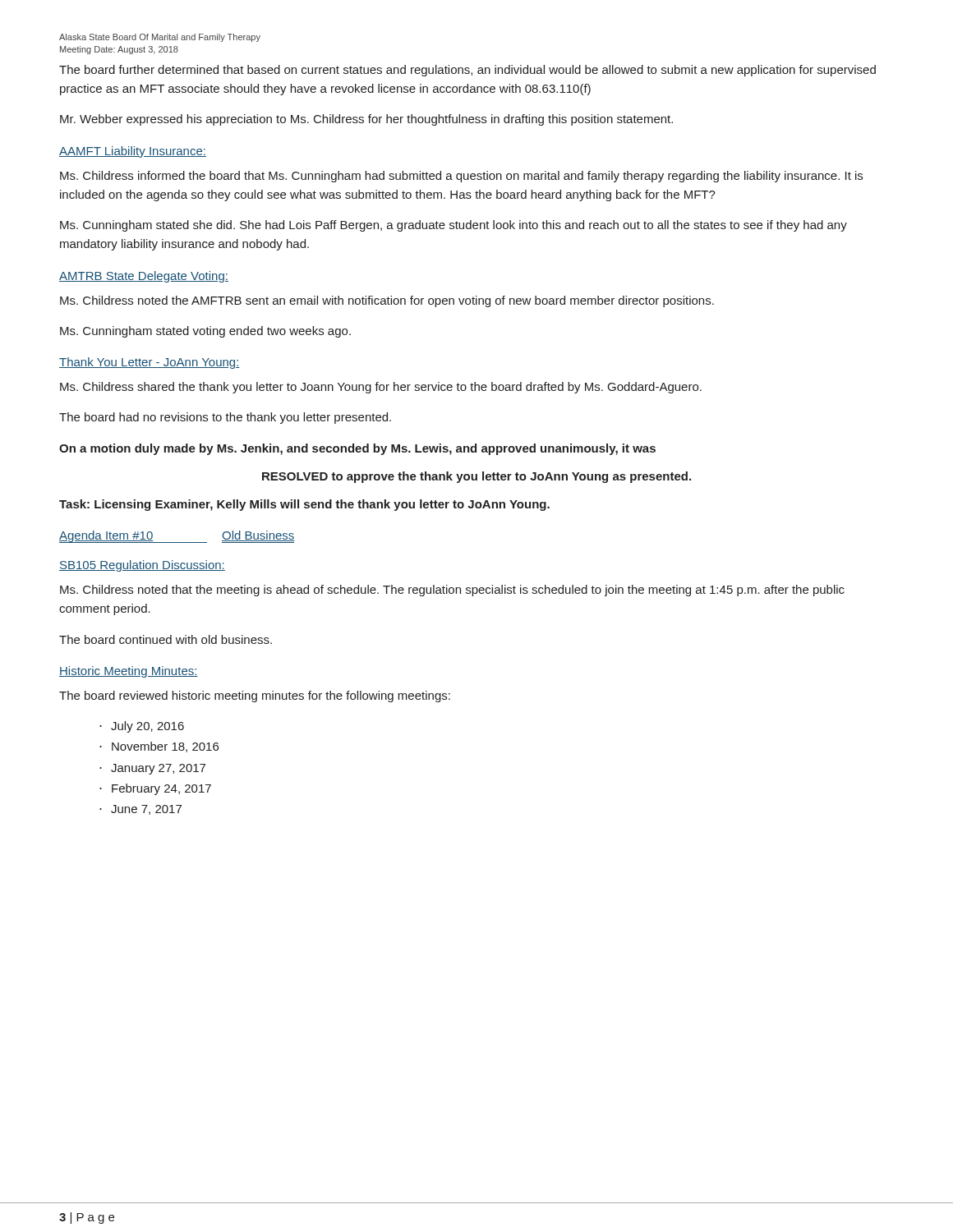Find the text block that says "The board had no revisions"
Image resolution: width=953 pixels, height=1232 pixels.
[226, 417]
